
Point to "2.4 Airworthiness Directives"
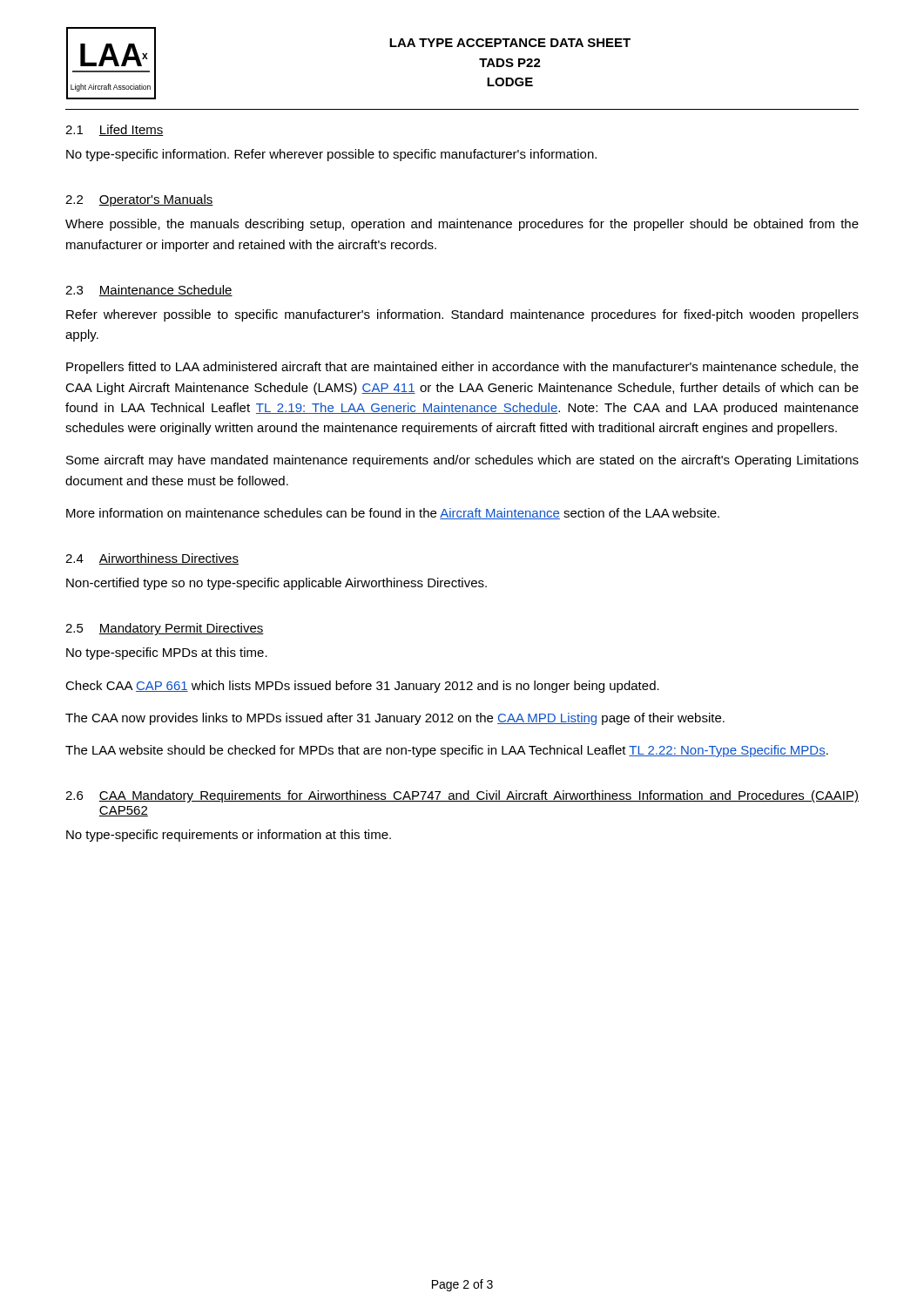152,559
